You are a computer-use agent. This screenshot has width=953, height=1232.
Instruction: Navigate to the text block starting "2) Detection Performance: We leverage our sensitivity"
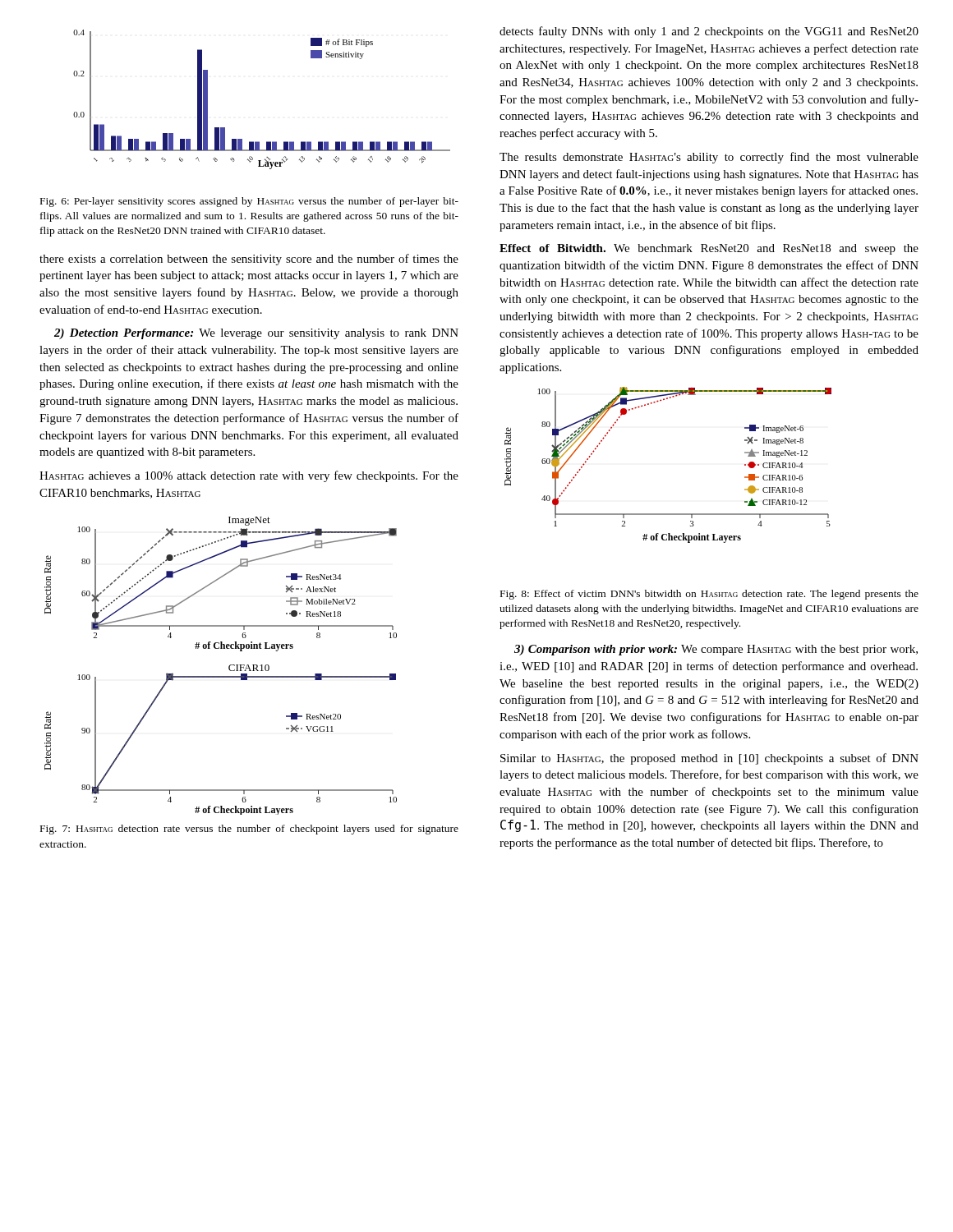[x=249, y=393]
